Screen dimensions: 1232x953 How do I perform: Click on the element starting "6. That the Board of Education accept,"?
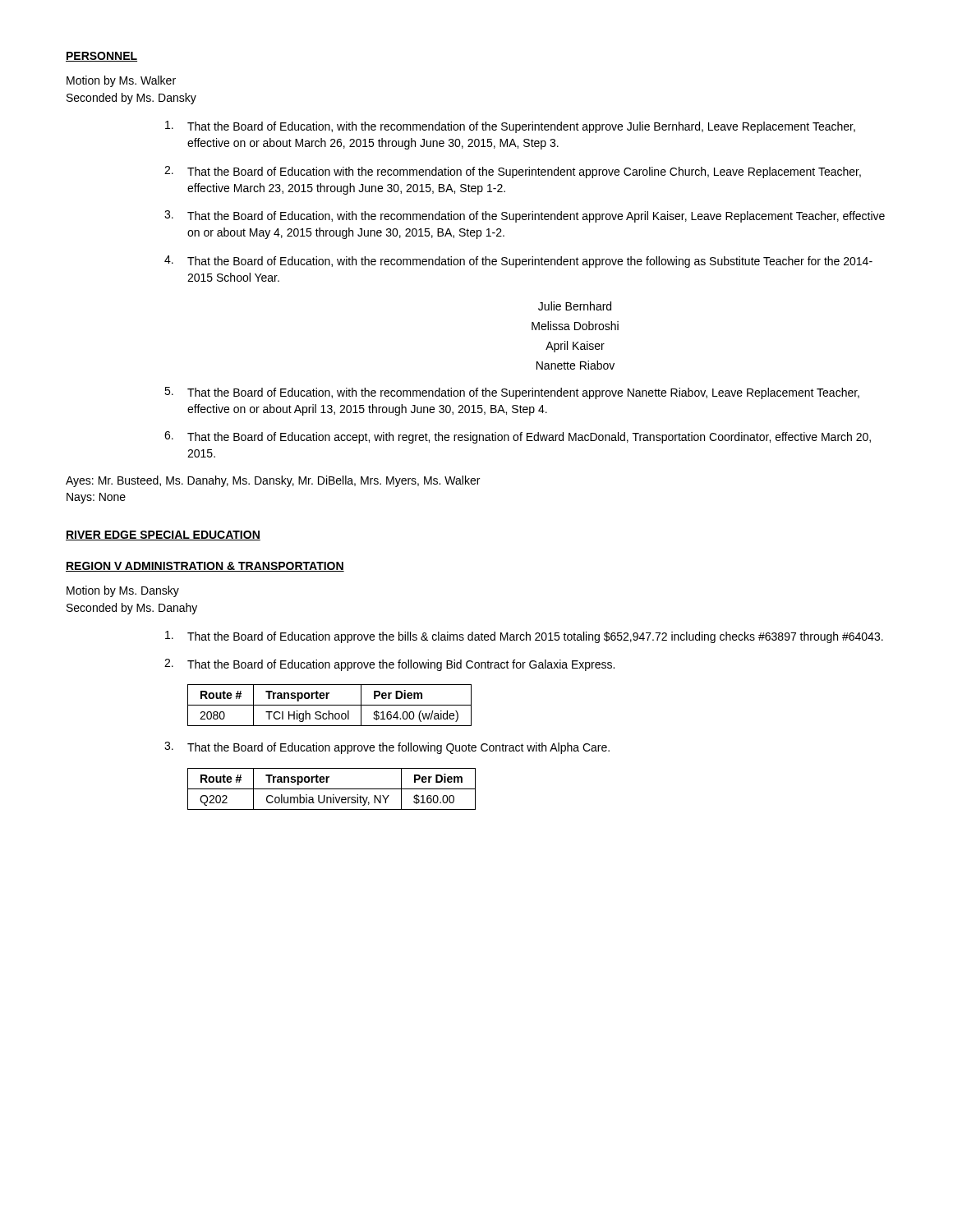tap(526, 446)
